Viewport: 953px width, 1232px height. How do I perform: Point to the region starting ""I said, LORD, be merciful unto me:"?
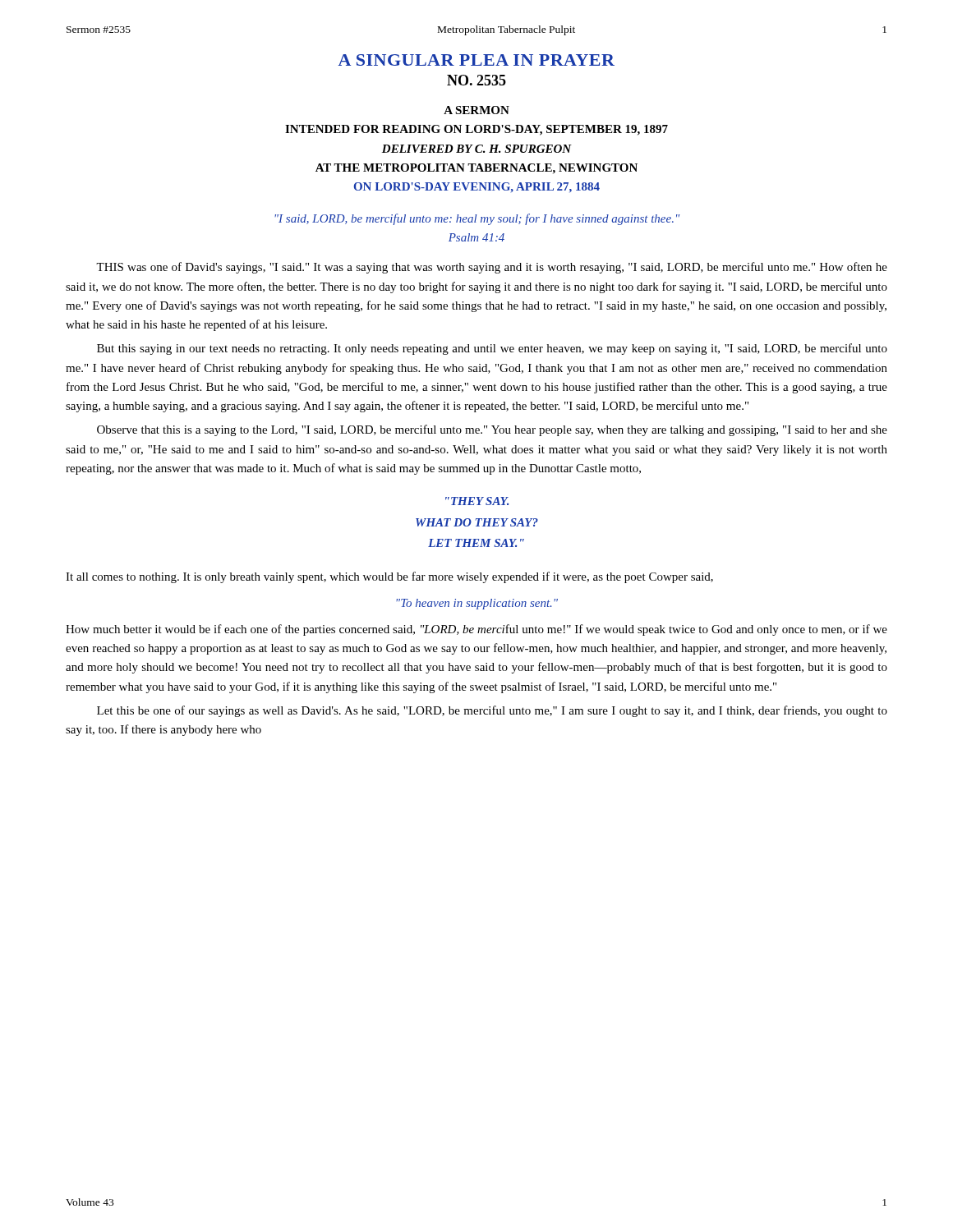pos(476,228)
